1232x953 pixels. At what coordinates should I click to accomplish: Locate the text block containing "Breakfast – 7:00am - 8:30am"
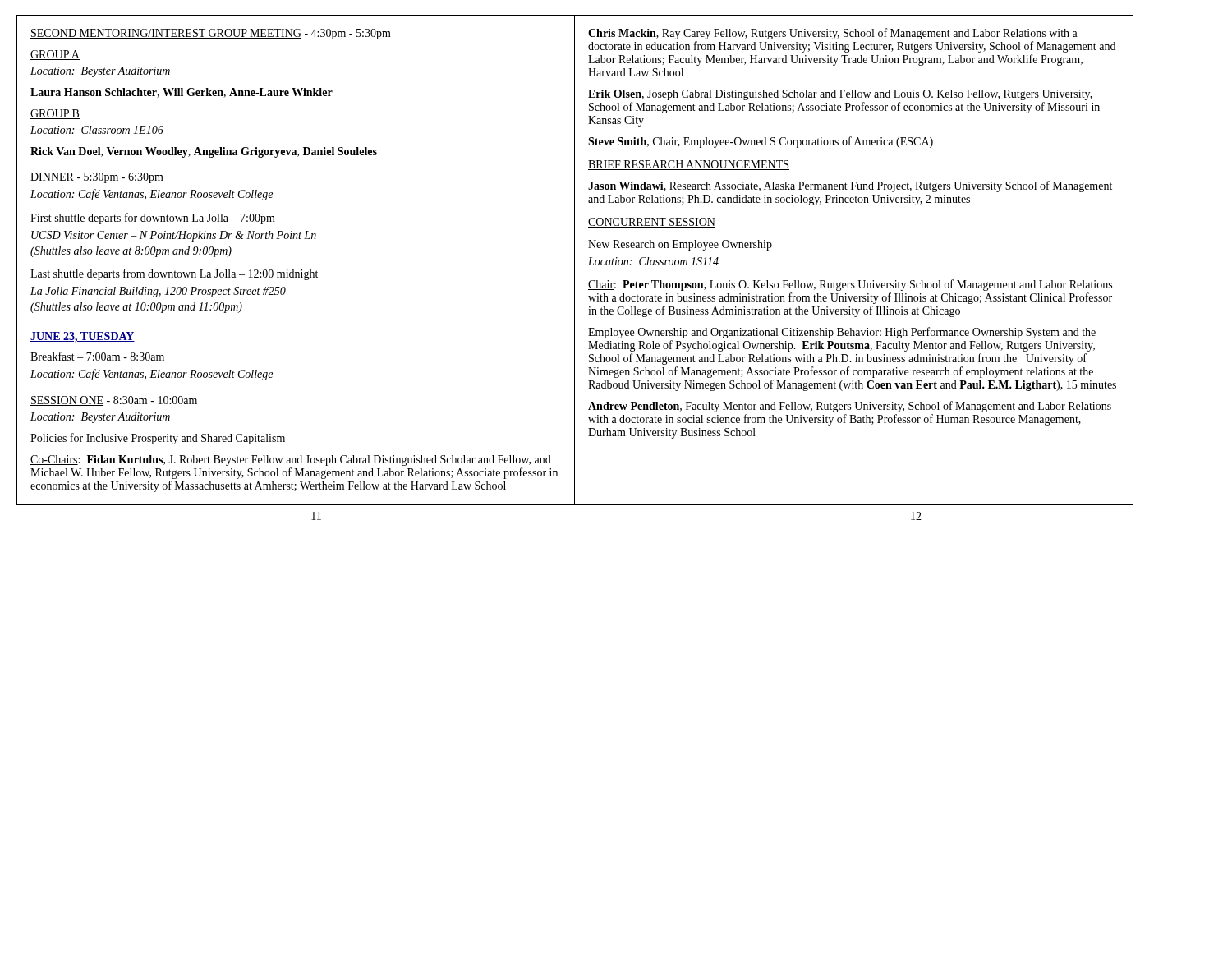97,356
